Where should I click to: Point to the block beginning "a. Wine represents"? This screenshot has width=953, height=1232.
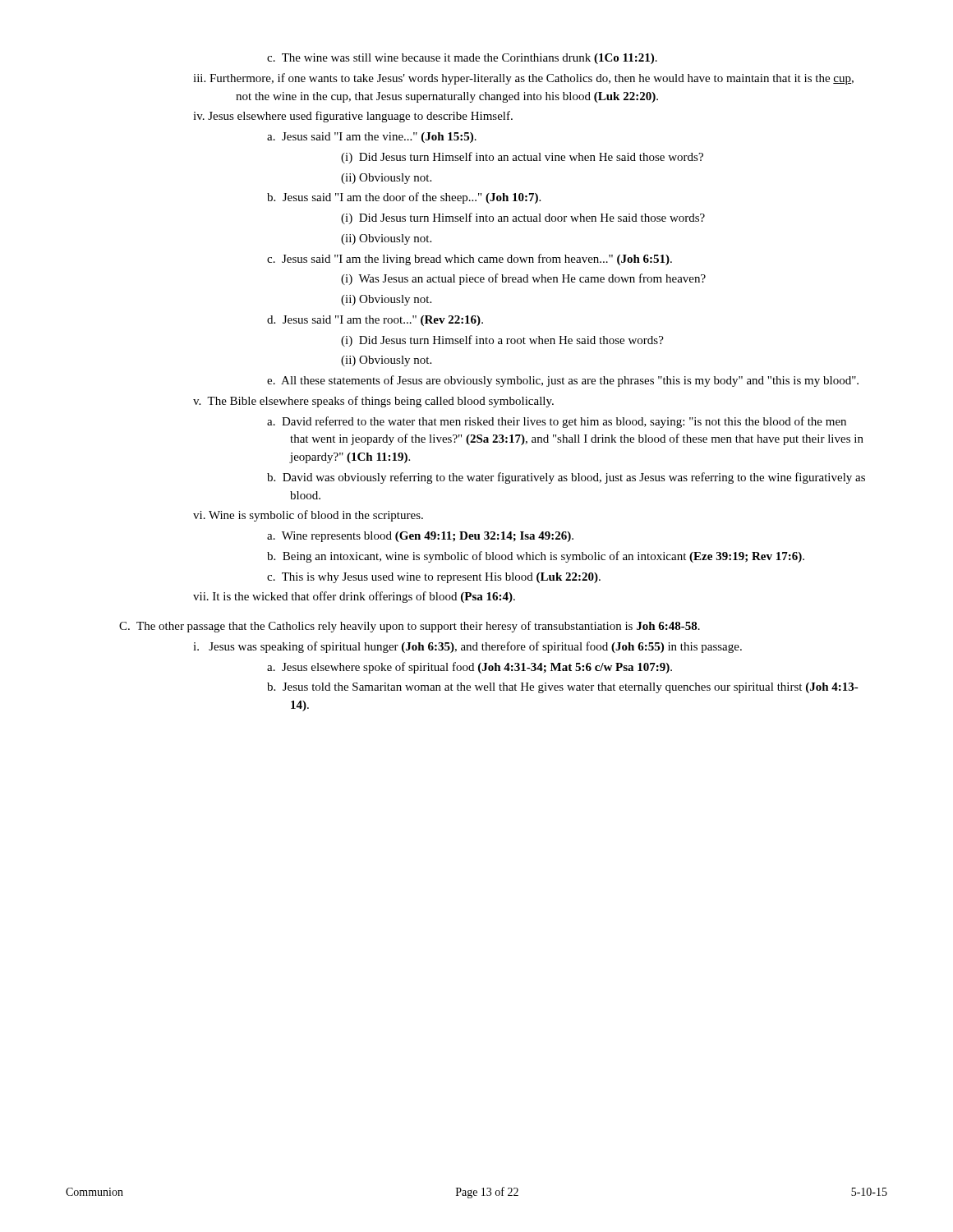click(x=421, y=535)
